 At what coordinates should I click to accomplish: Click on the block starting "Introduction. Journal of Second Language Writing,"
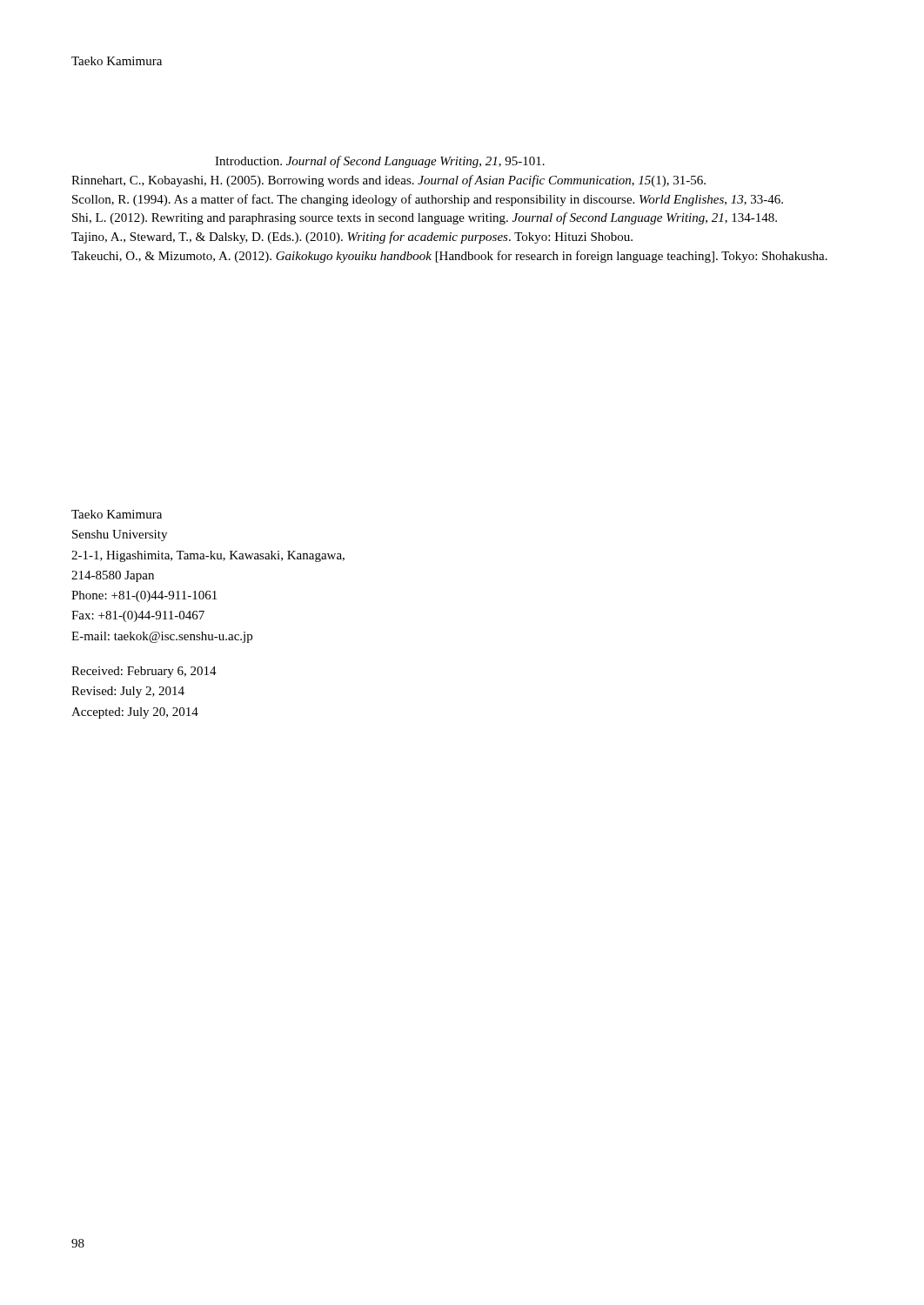pyautogui.click(x=462, y=209)
